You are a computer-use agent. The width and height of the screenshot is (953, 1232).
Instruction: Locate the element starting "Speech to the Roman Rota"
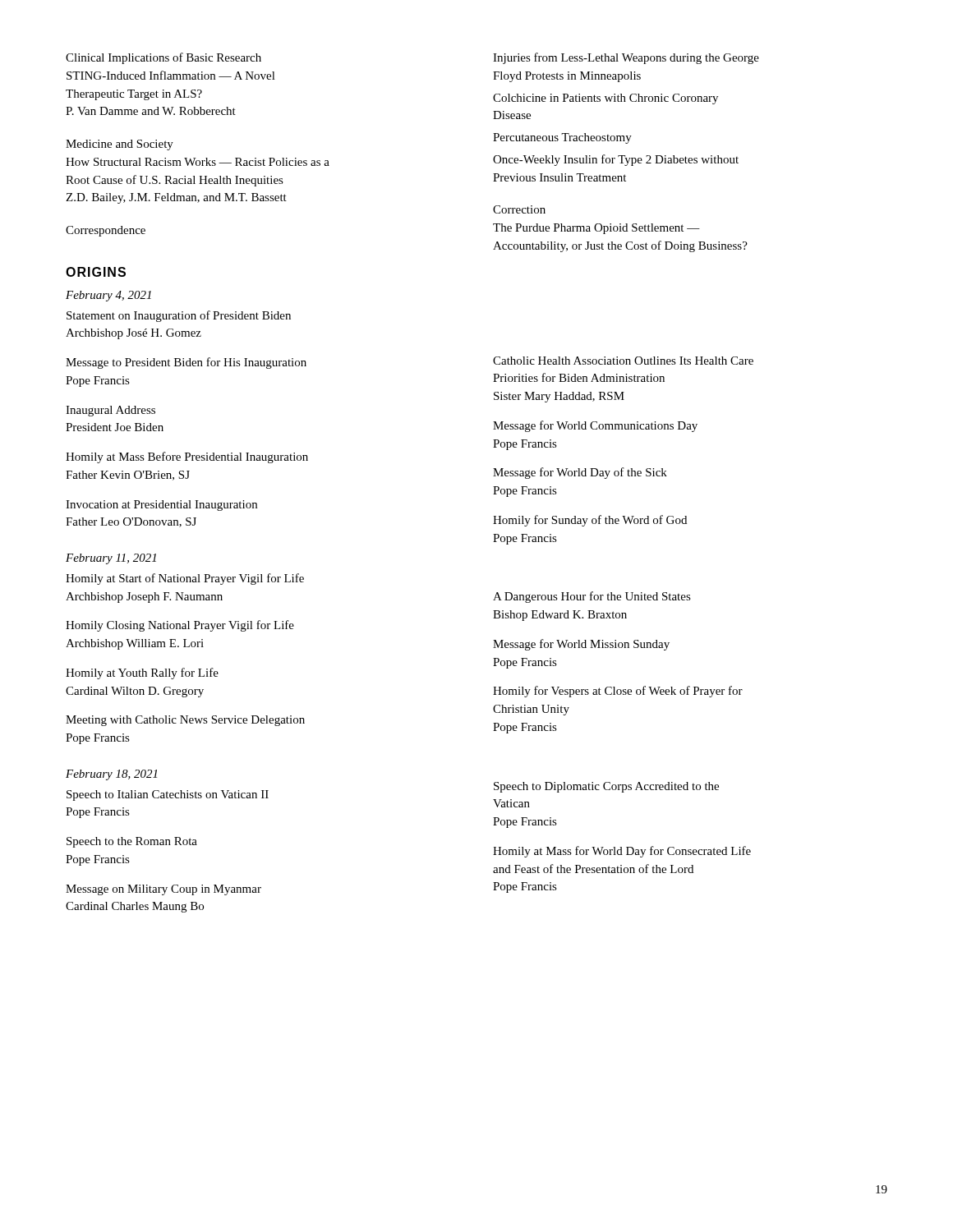point(132,842)
